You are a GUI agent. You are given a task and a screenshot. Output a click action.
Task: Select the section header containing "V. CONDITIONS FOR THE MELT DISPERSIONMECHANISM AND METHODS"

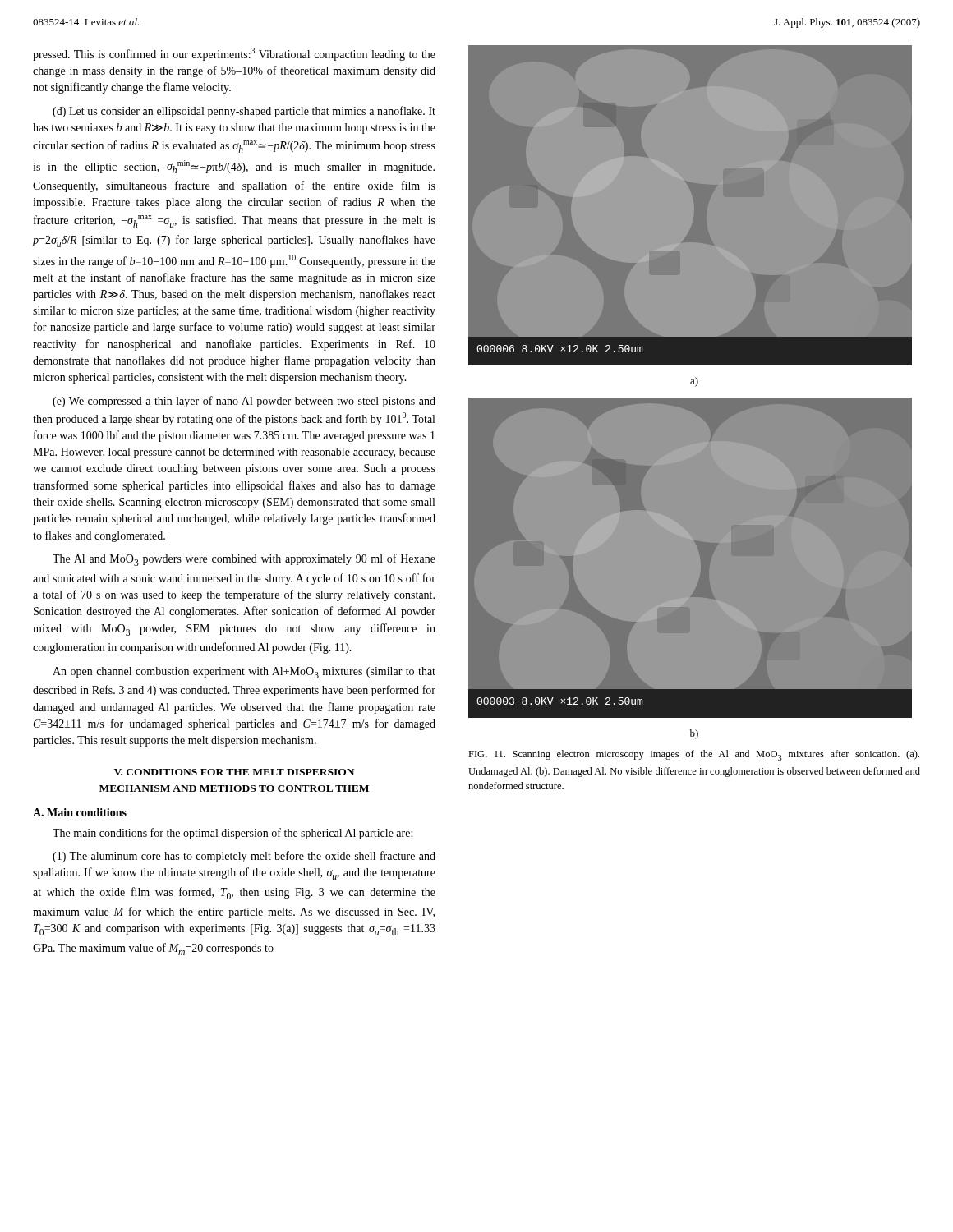[x=234, y=780]
